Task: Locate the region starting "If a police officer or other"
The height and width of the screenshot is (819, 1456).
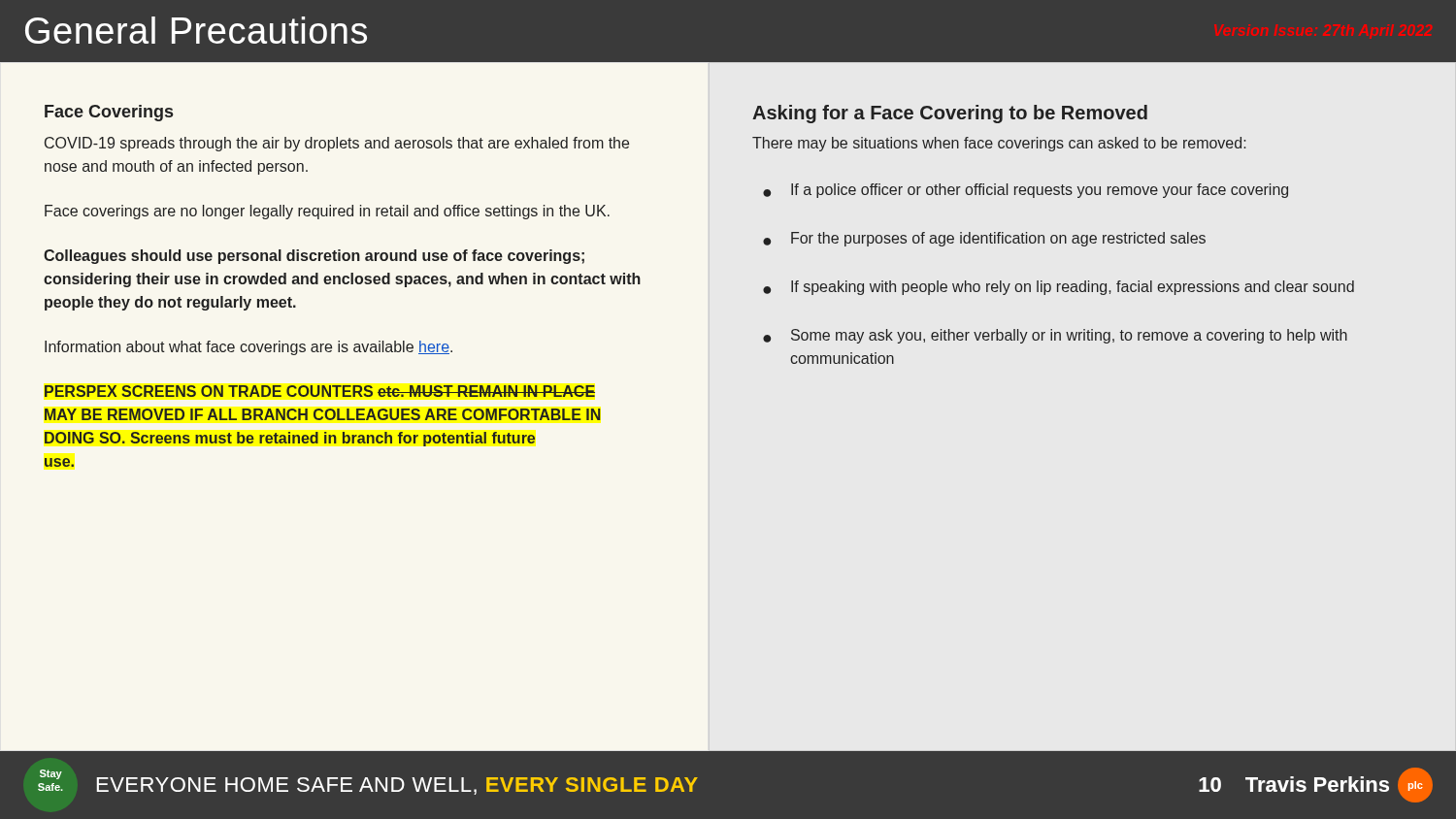Action: (x=1040, y=190)
